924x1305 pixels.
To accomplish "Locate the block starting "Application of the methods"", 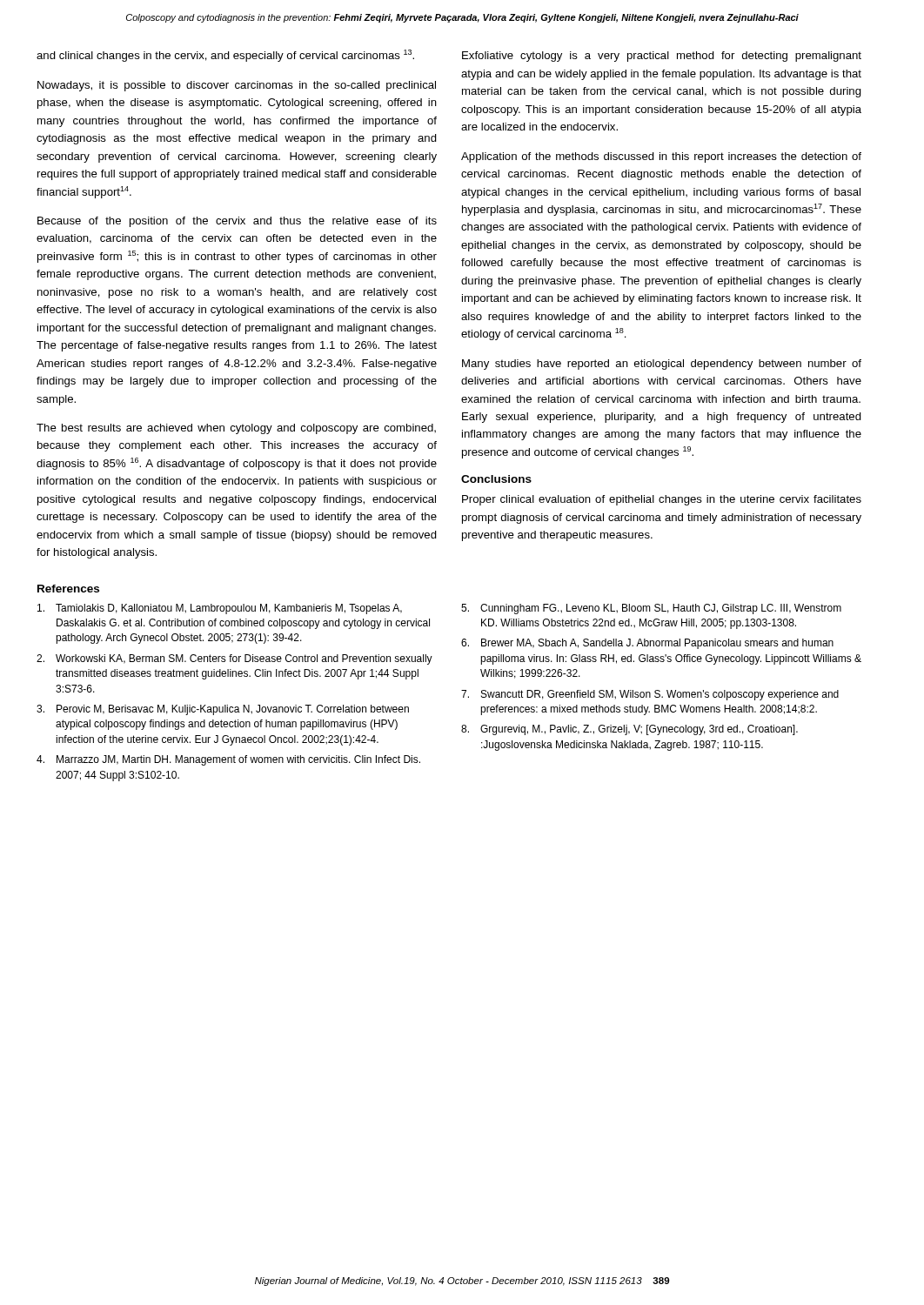I will click(661, 245).
